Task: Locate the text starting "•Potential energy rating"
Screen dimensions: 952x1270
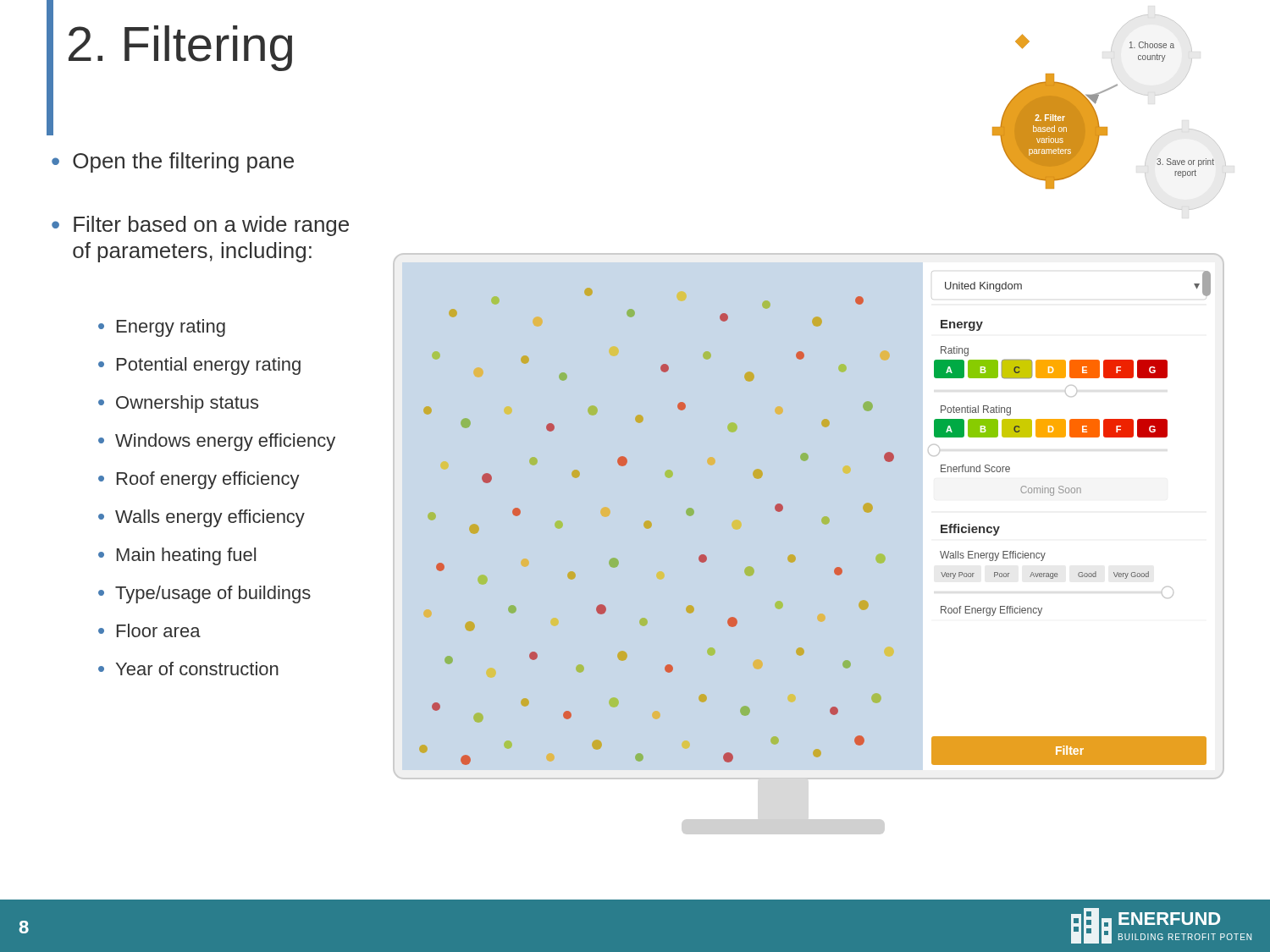Action: coord(200,364)
